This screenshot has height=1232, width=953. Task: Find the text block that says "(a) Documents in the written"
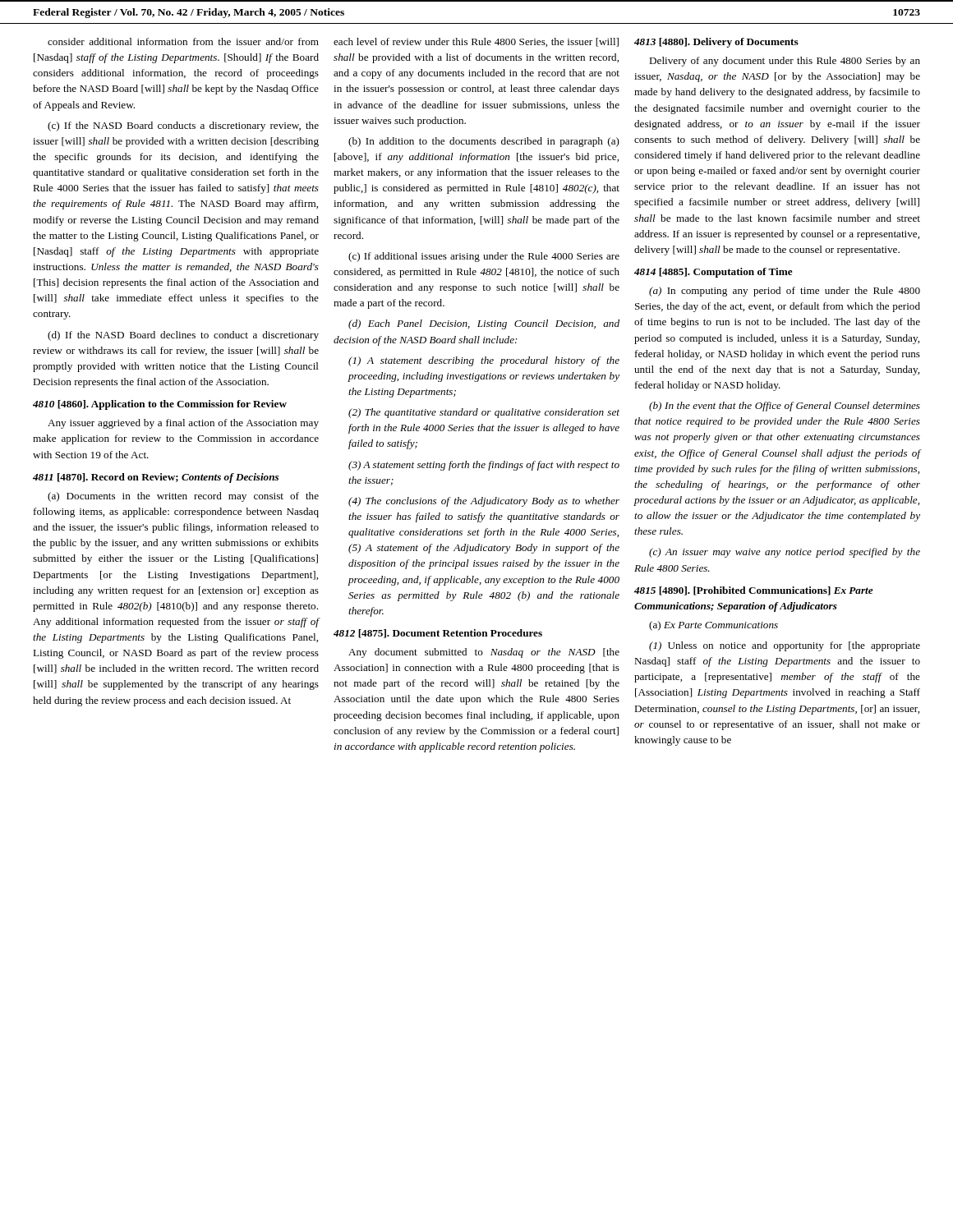(x=176, y=598)
